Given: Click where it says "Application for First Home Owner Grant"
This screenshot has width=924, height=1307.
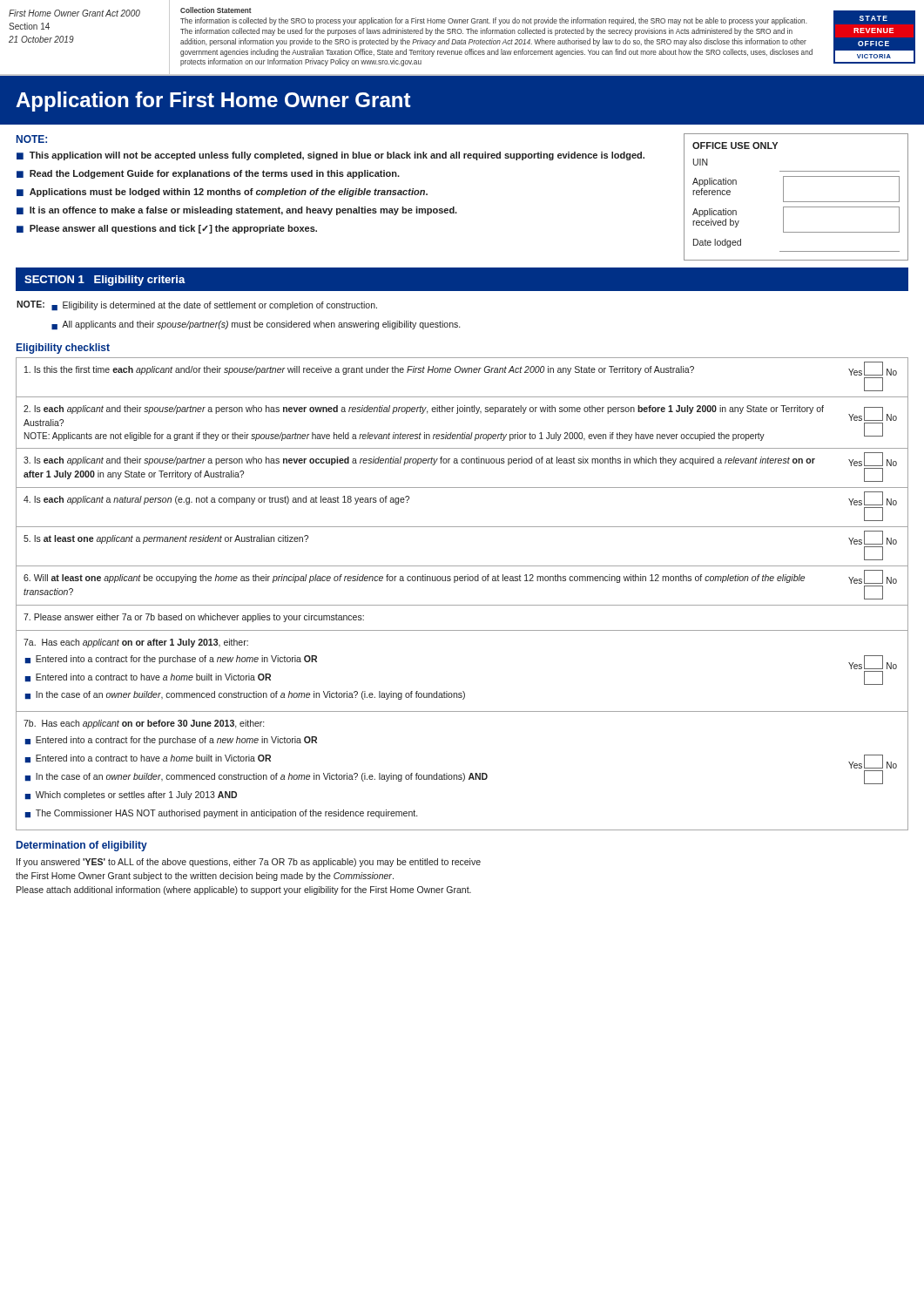Looking at the screenshot, I should (213, 100).
